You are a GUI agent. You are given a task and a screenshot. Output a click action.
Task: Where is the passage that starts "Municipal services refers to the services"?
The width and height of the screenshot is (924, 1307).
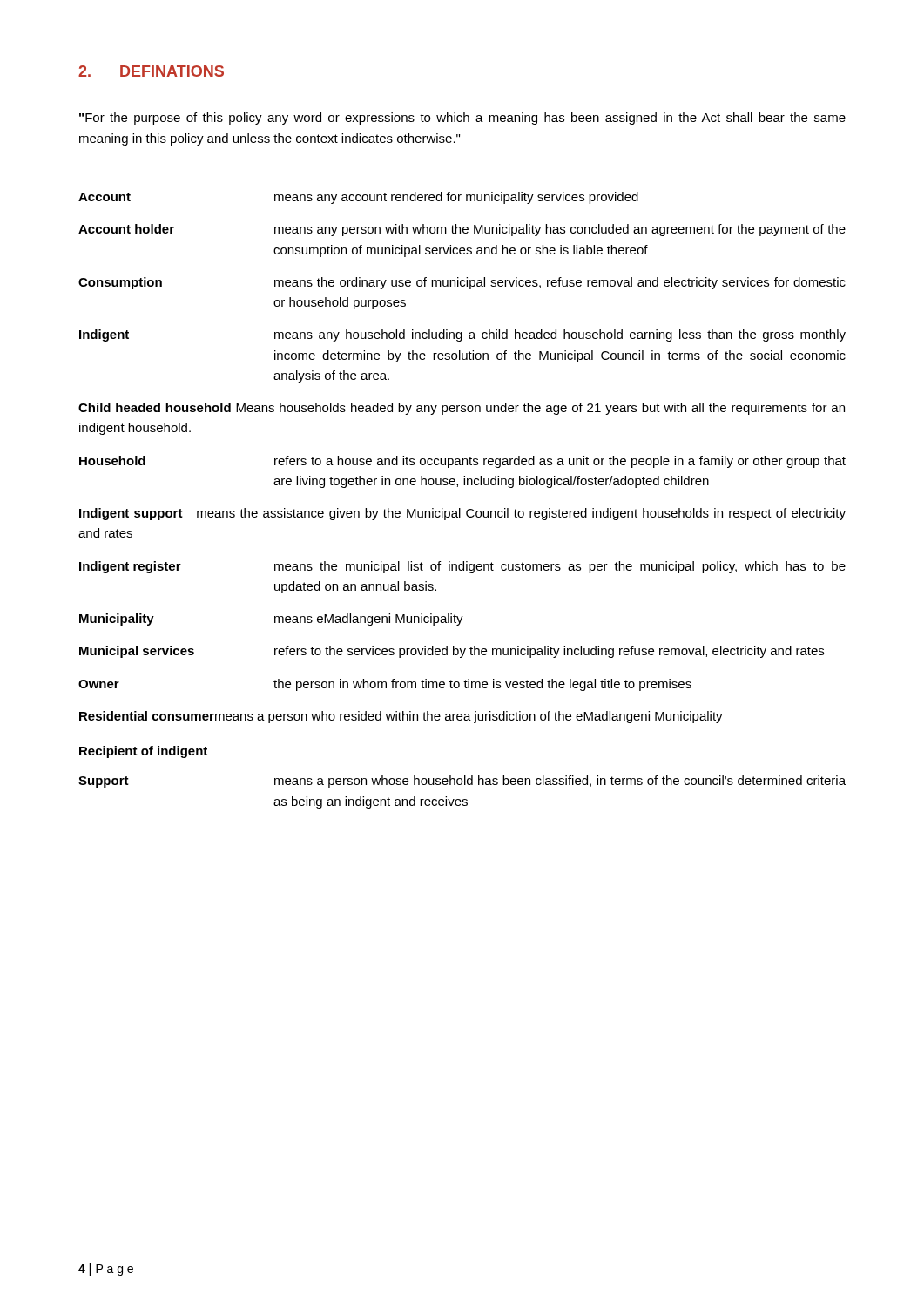click(462, 651)
